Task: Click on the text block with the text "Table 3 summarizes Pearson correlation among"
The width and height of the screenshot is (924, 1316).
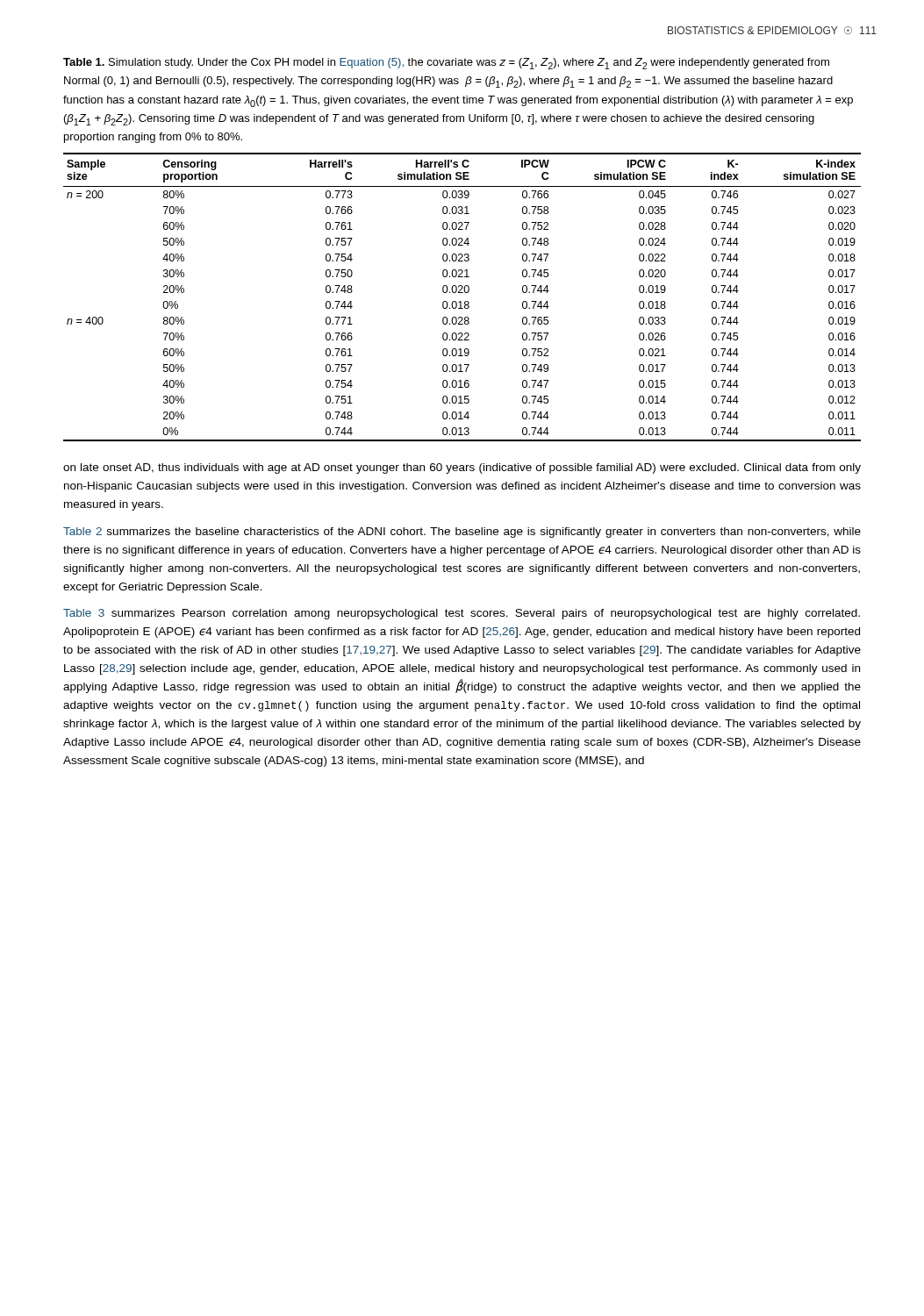Action: pos(462,687)
